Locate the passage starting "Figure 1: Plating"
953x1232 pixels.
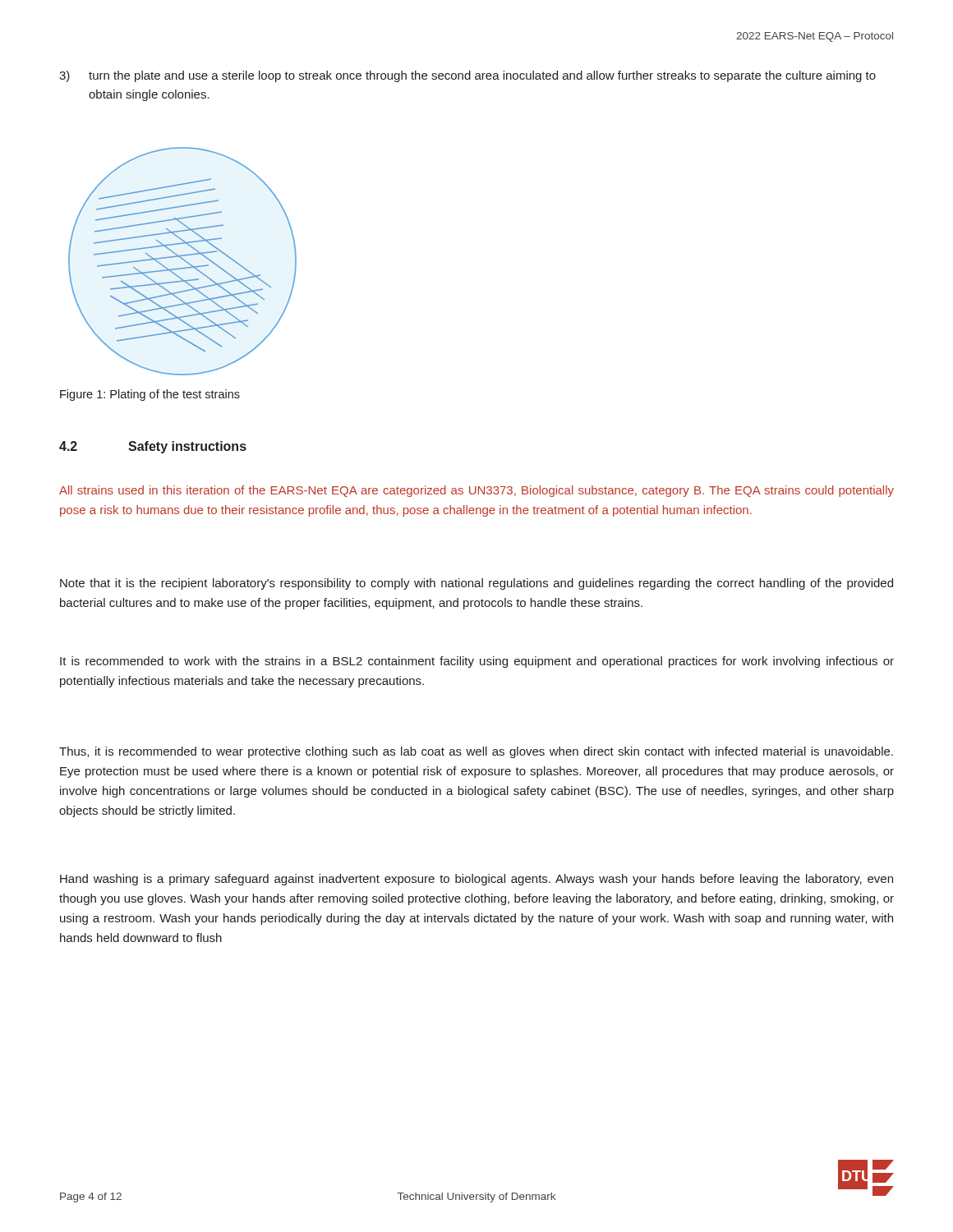(x=150, y=394)
